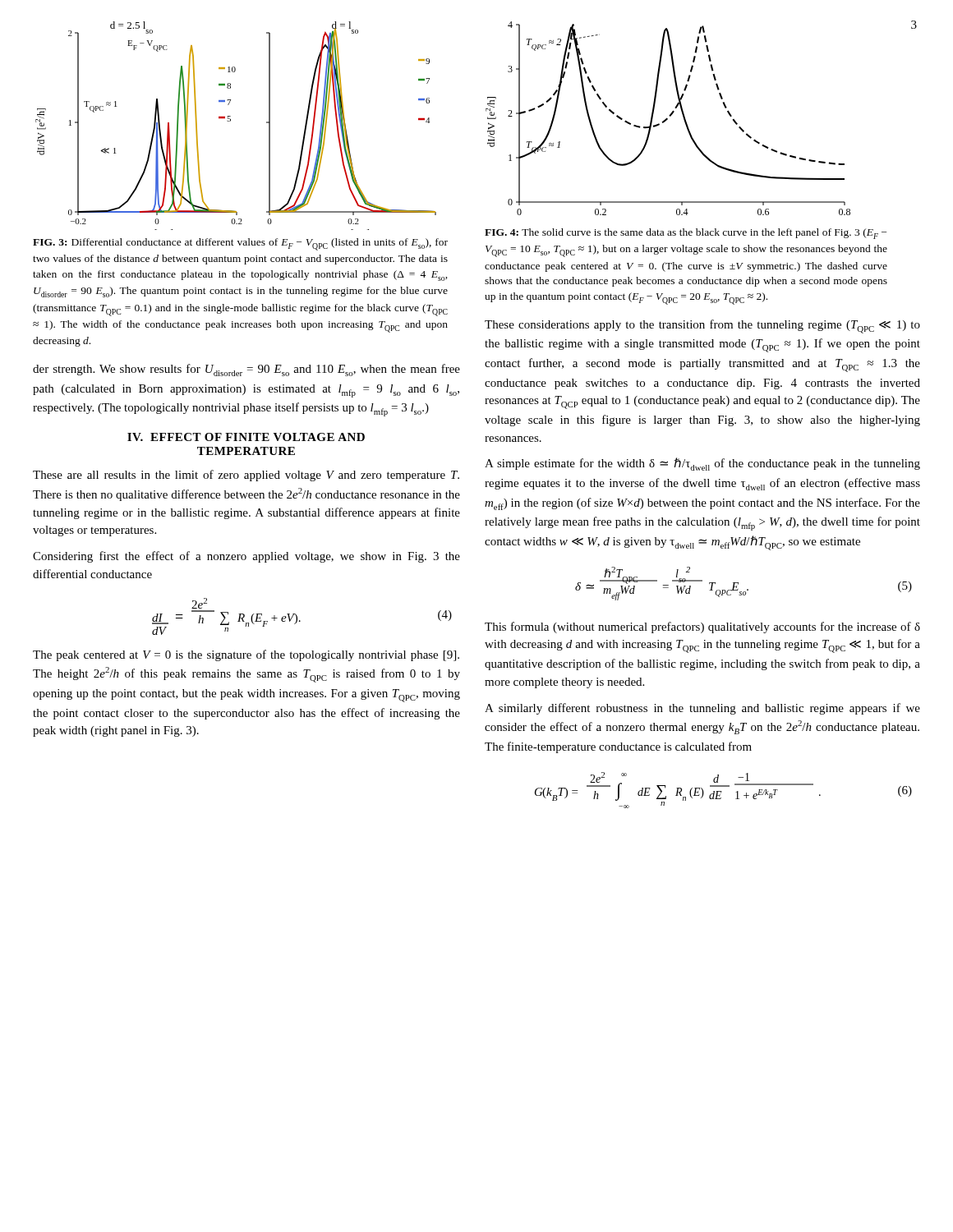The width and height of the screenshot is (953, 1232).
Task: Where is the section header that starts "IV. EFFECT OF"?
Action: tap(246, 444)
